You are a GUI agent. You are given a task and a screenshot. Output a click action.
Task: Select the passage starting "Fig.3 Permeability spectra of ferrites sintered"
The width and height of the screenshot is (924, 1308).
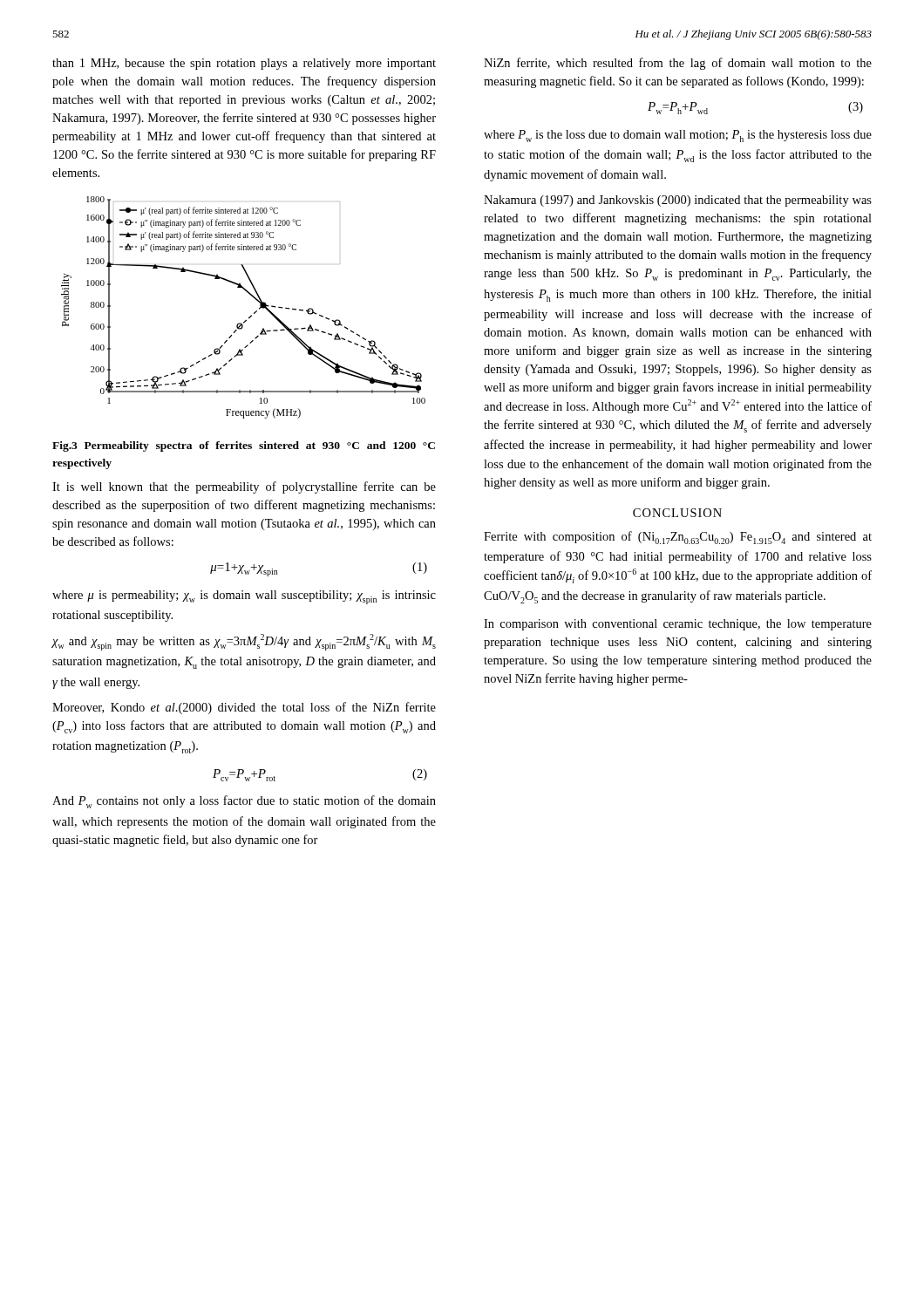[244, 454]
